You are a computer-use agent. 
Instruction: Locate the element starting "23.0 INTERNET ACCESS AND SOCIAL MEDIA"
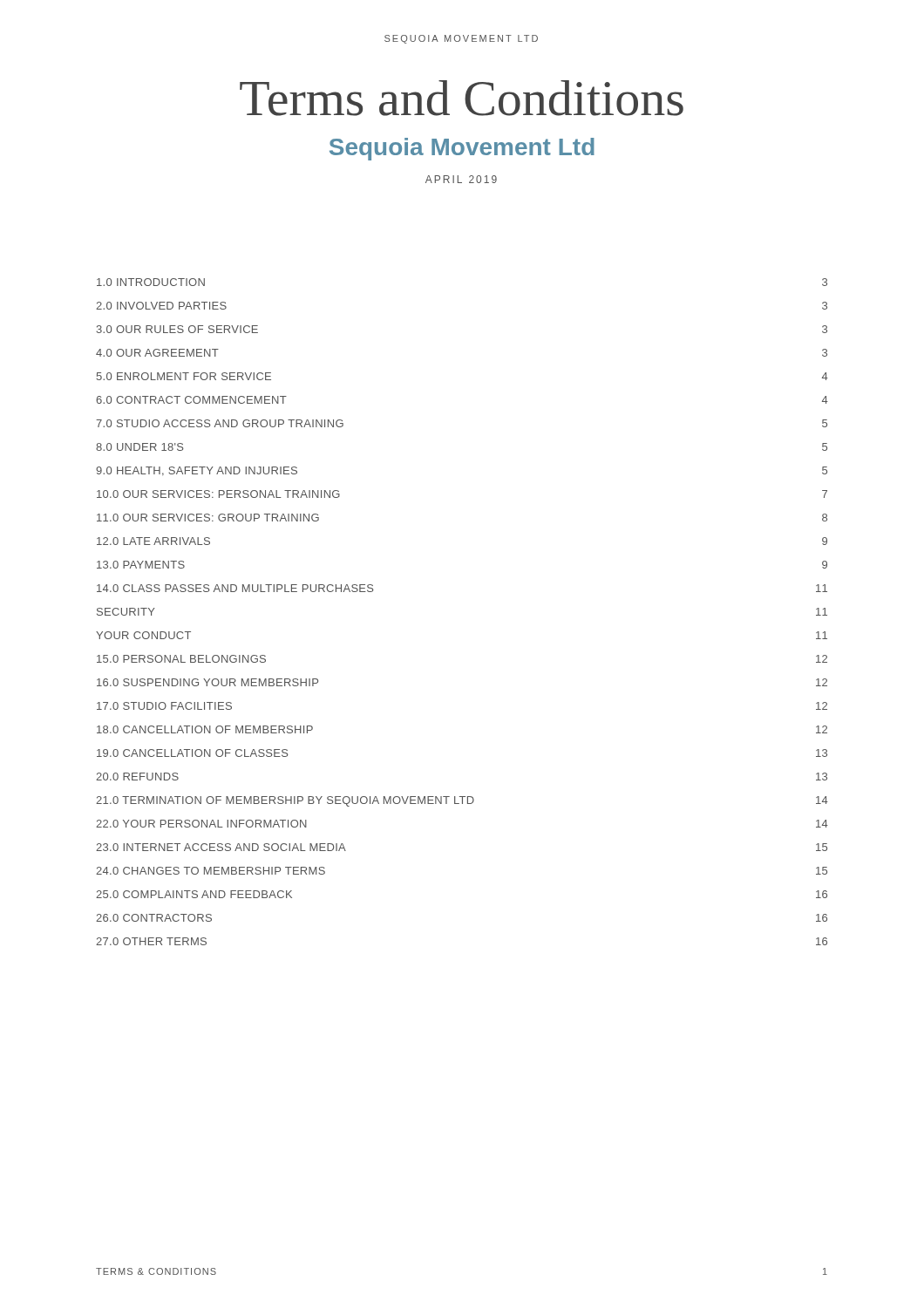220,847
